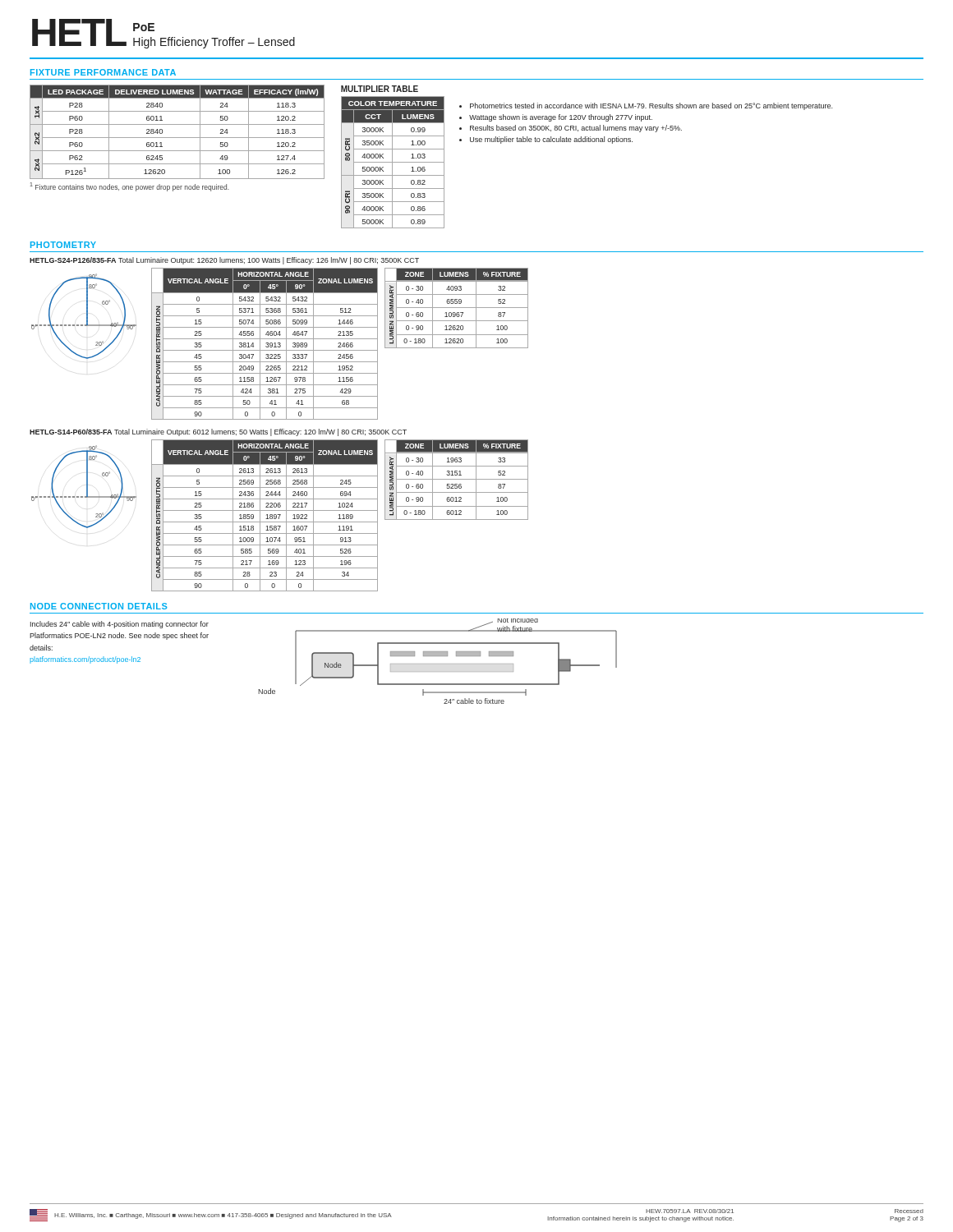This screenshot has width=953, height=1232.
Task: Select the text block starting "Photometrics tested in accordance with IESNA"
Action: point(646,106)
